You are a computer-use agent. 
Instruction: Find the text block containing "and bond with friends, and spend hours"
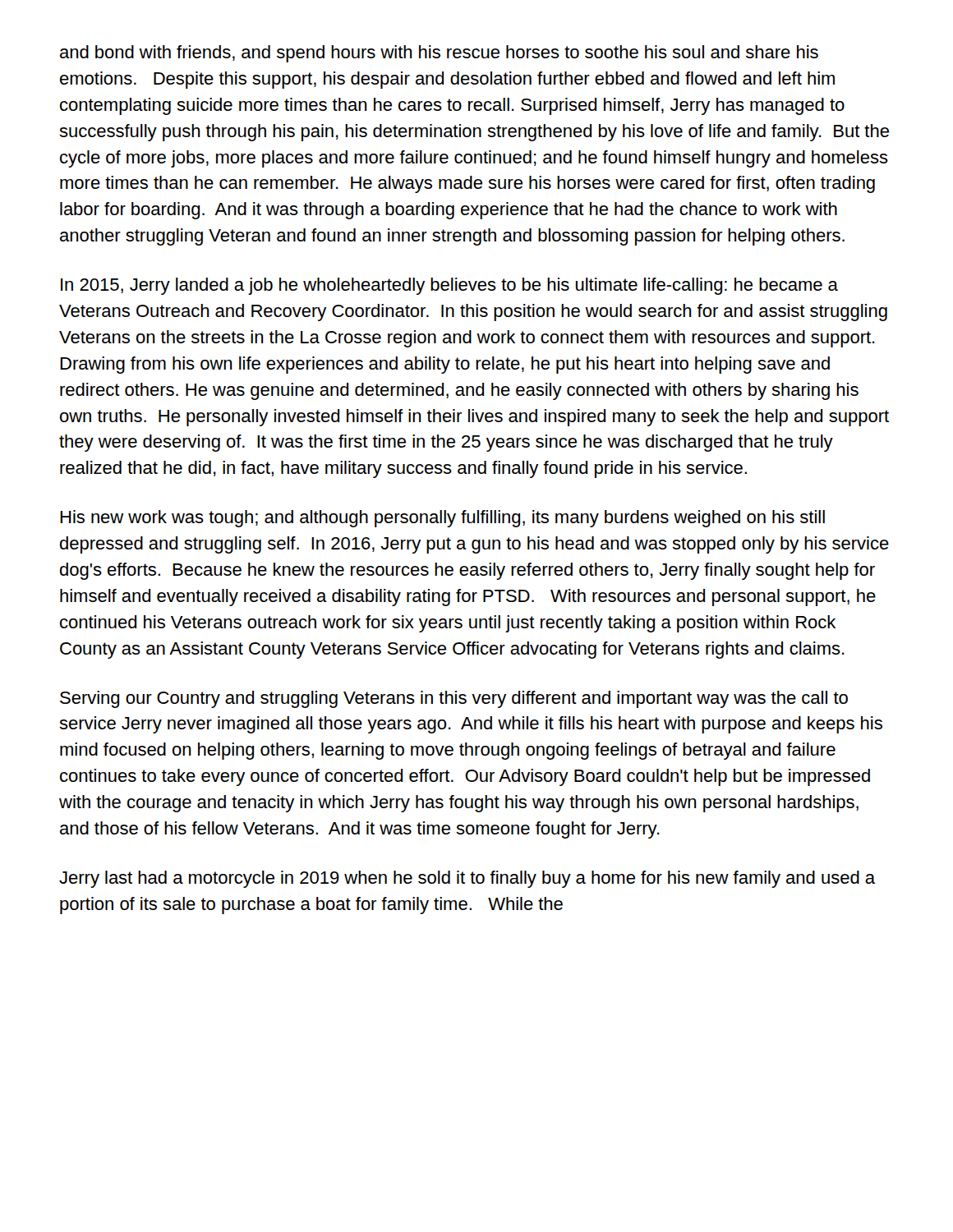tap(474, 144)
